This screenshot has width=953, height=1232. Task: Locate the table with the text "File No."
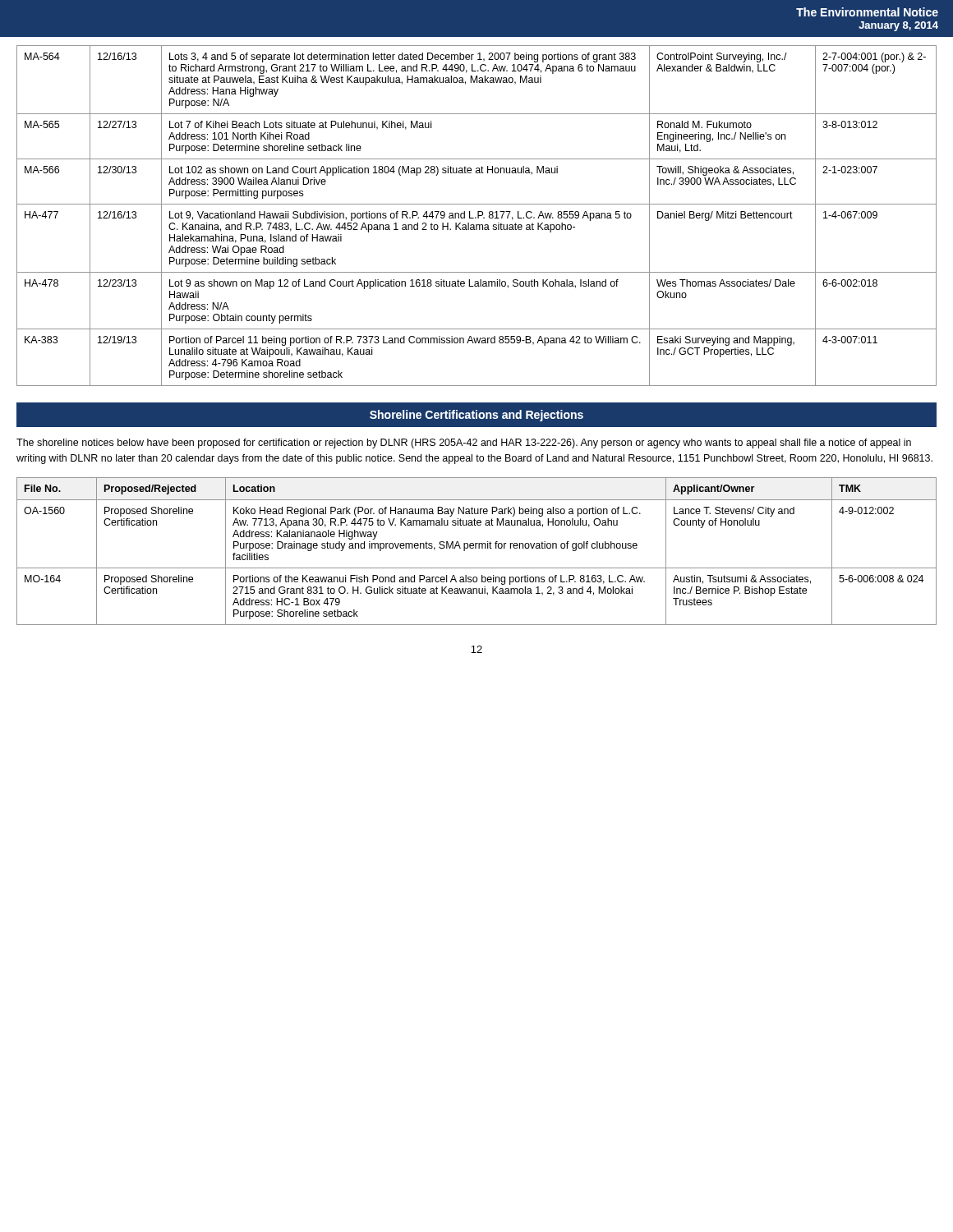pyautogui.click(x=476, y=546)
